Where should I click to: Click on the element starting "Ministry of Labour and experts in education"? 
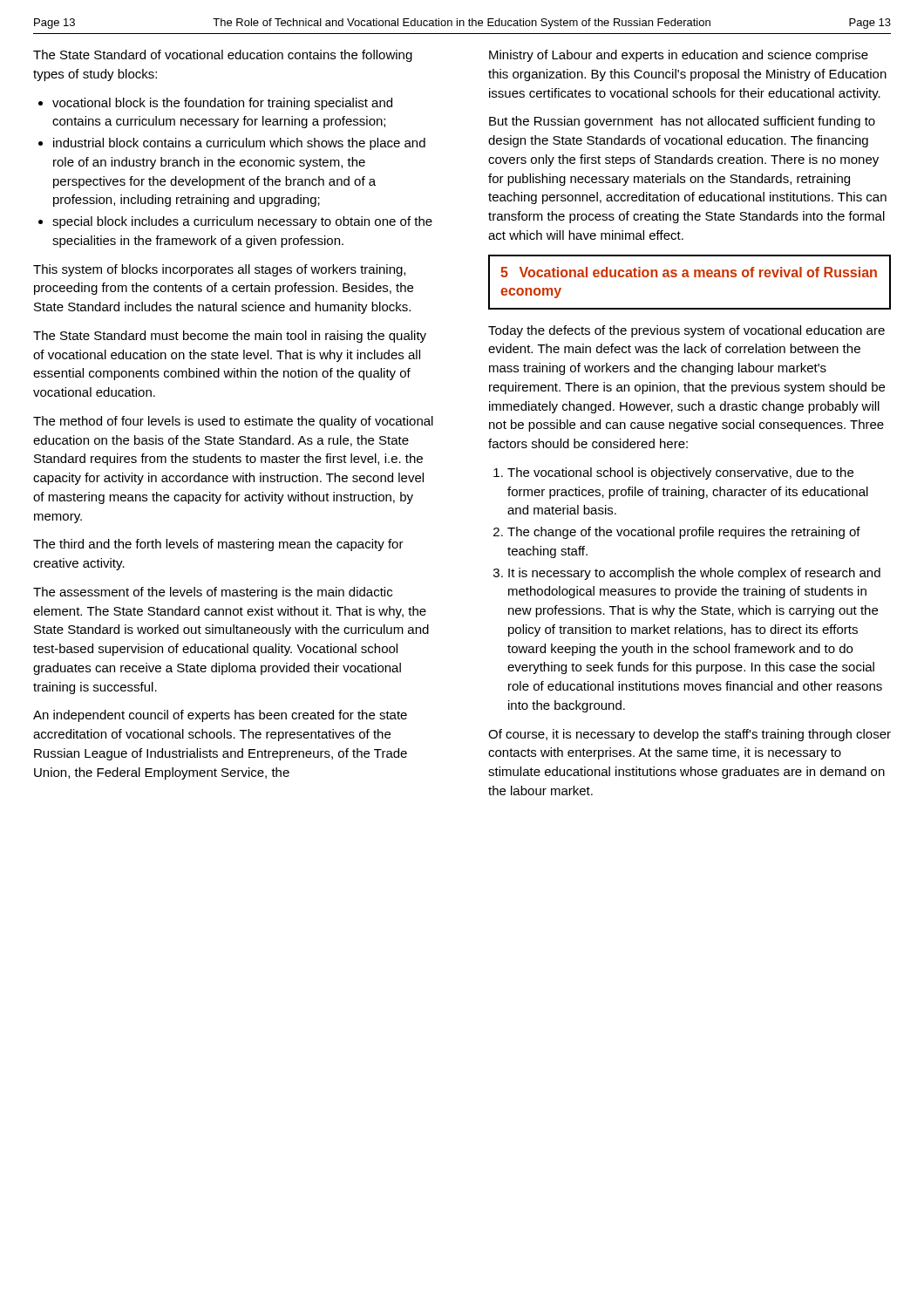[x=690, y=74]
